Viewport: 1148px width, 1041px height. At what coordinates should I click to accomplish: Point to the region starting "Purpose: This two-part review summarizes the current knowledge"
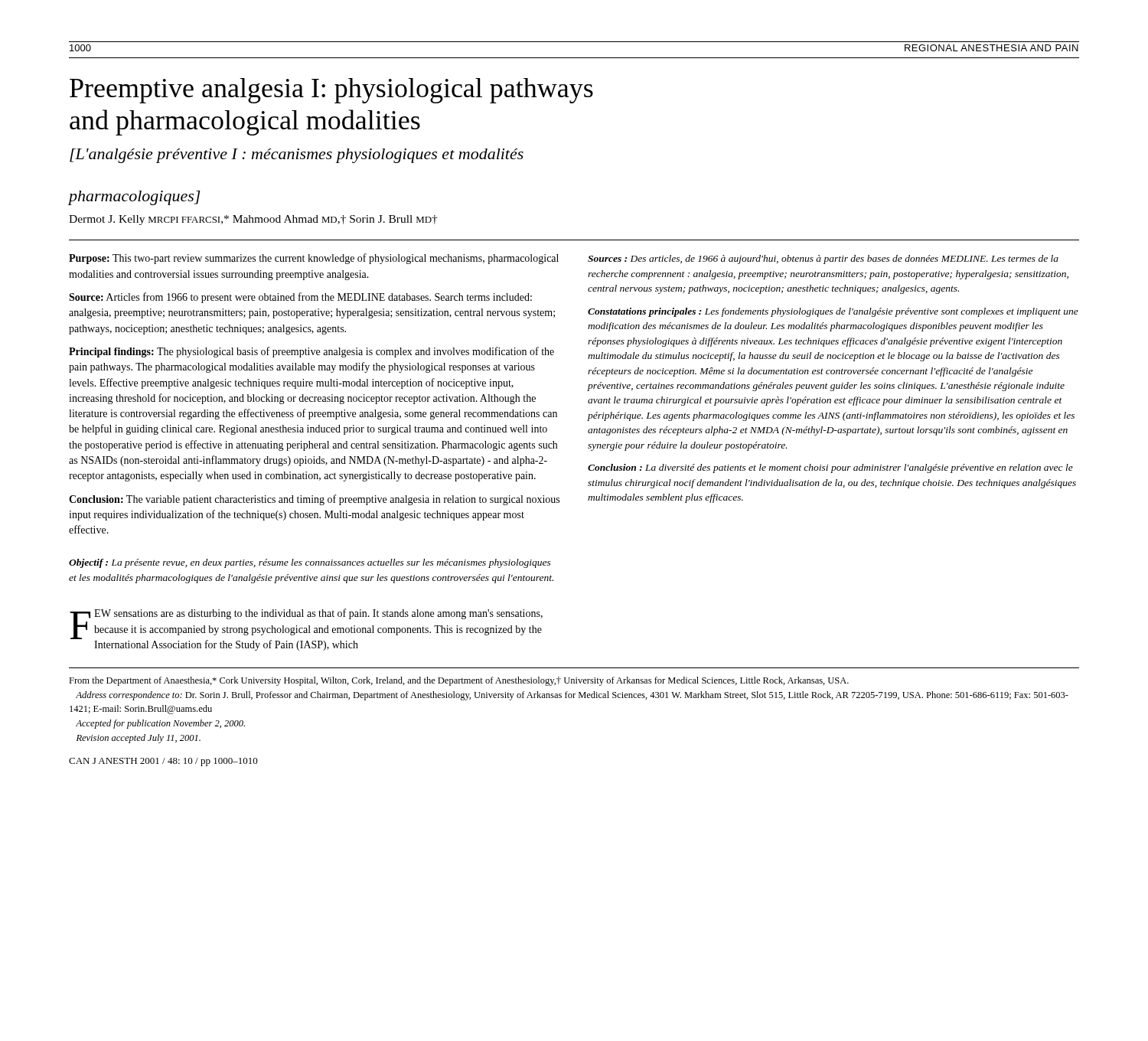coord(314,266)
